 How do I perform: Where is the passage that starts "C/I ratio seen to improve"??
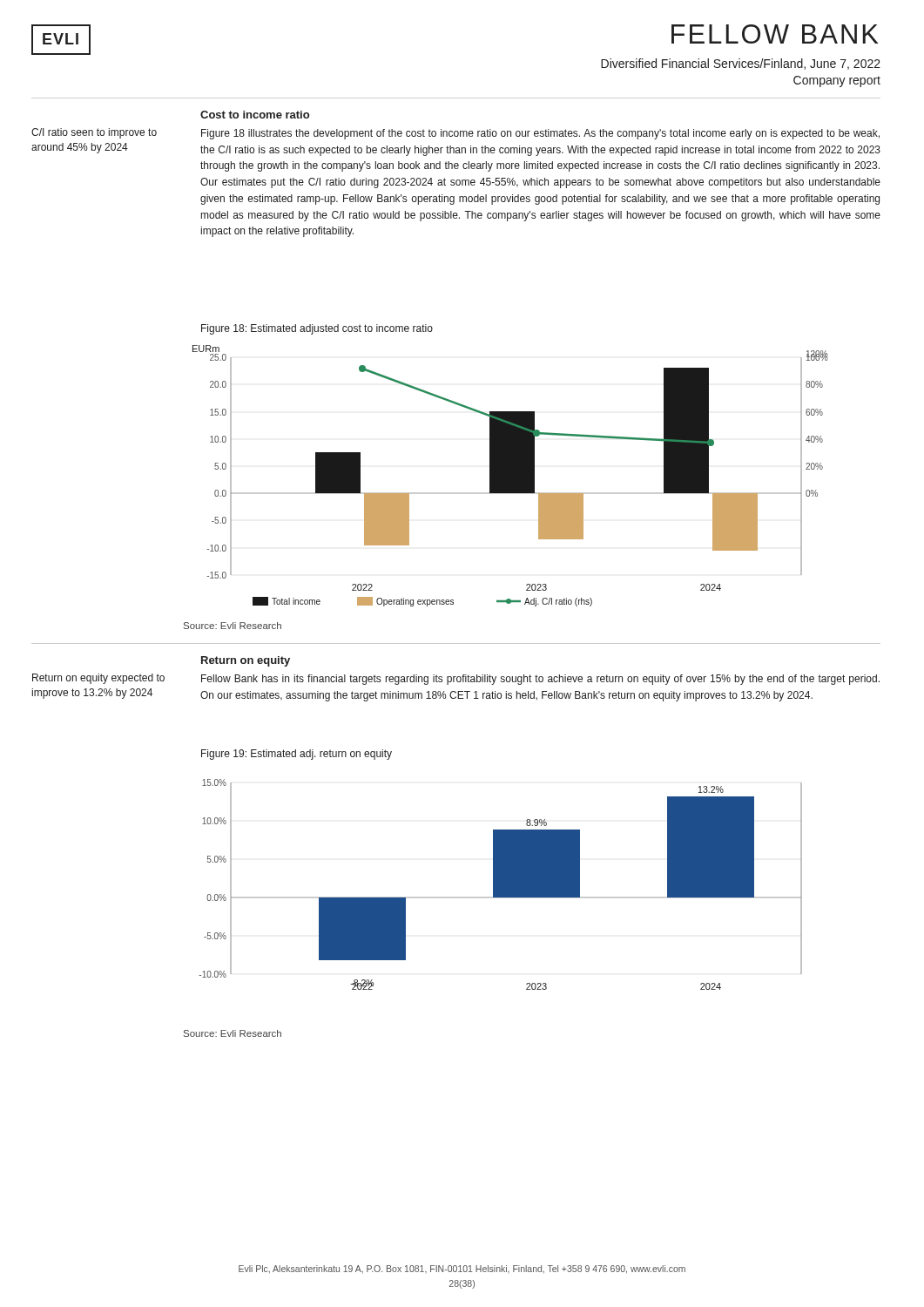94,140
